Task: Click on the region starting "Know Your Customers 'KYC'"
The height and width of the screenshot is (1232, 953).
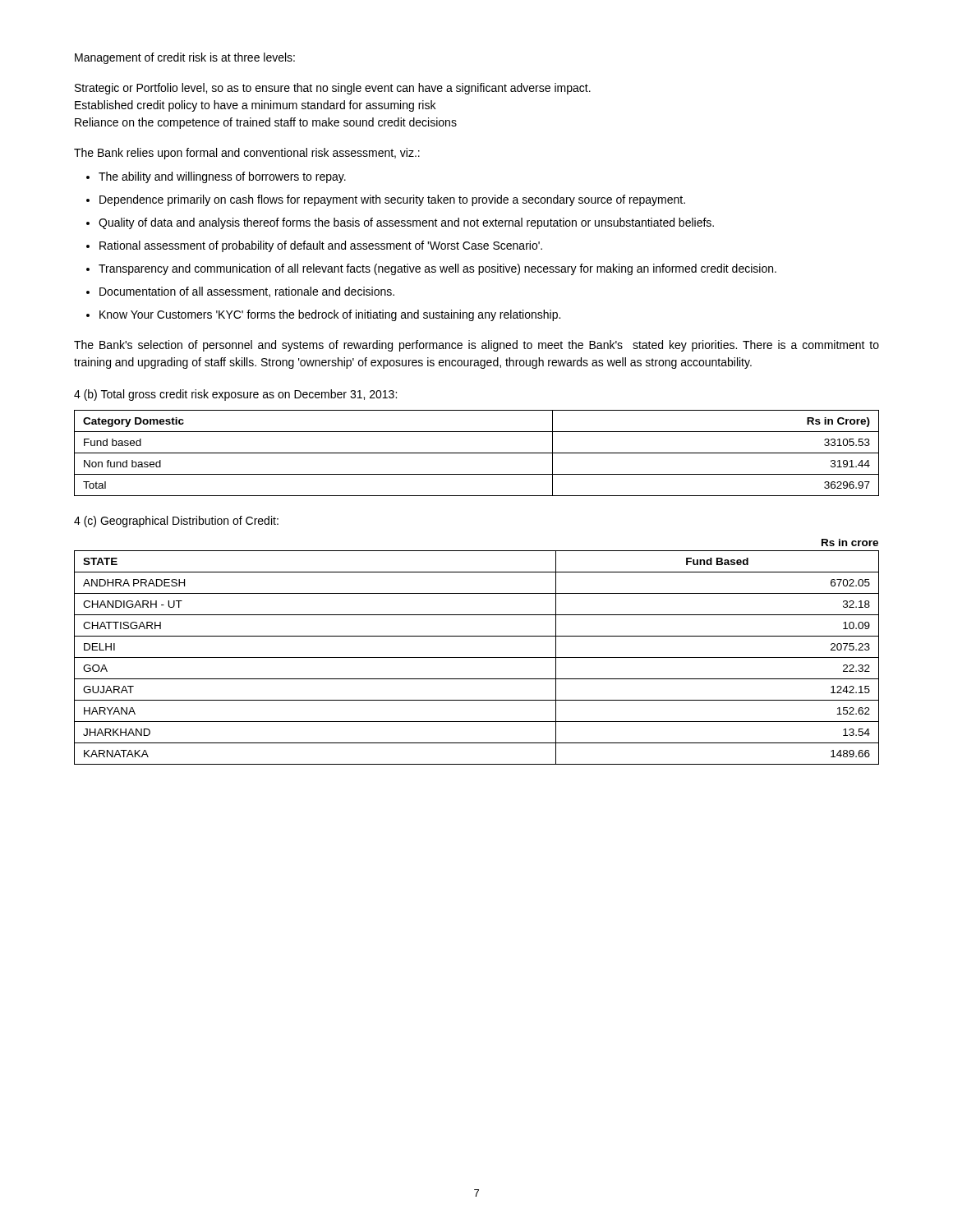Action: (x=330, y=315)
